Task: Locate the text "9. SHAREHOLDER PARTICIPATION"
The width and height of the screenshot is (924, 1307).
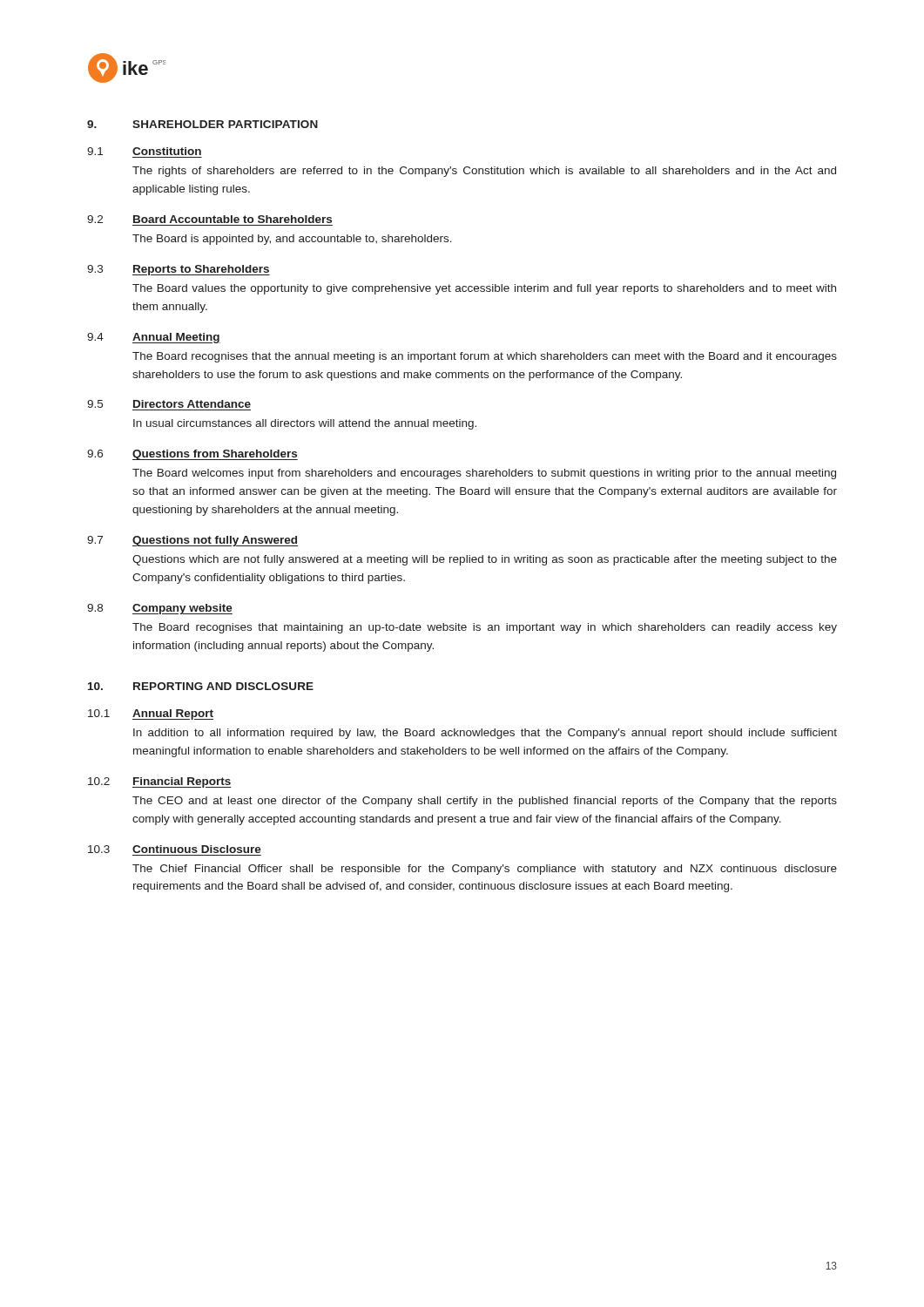Action: 203,124
